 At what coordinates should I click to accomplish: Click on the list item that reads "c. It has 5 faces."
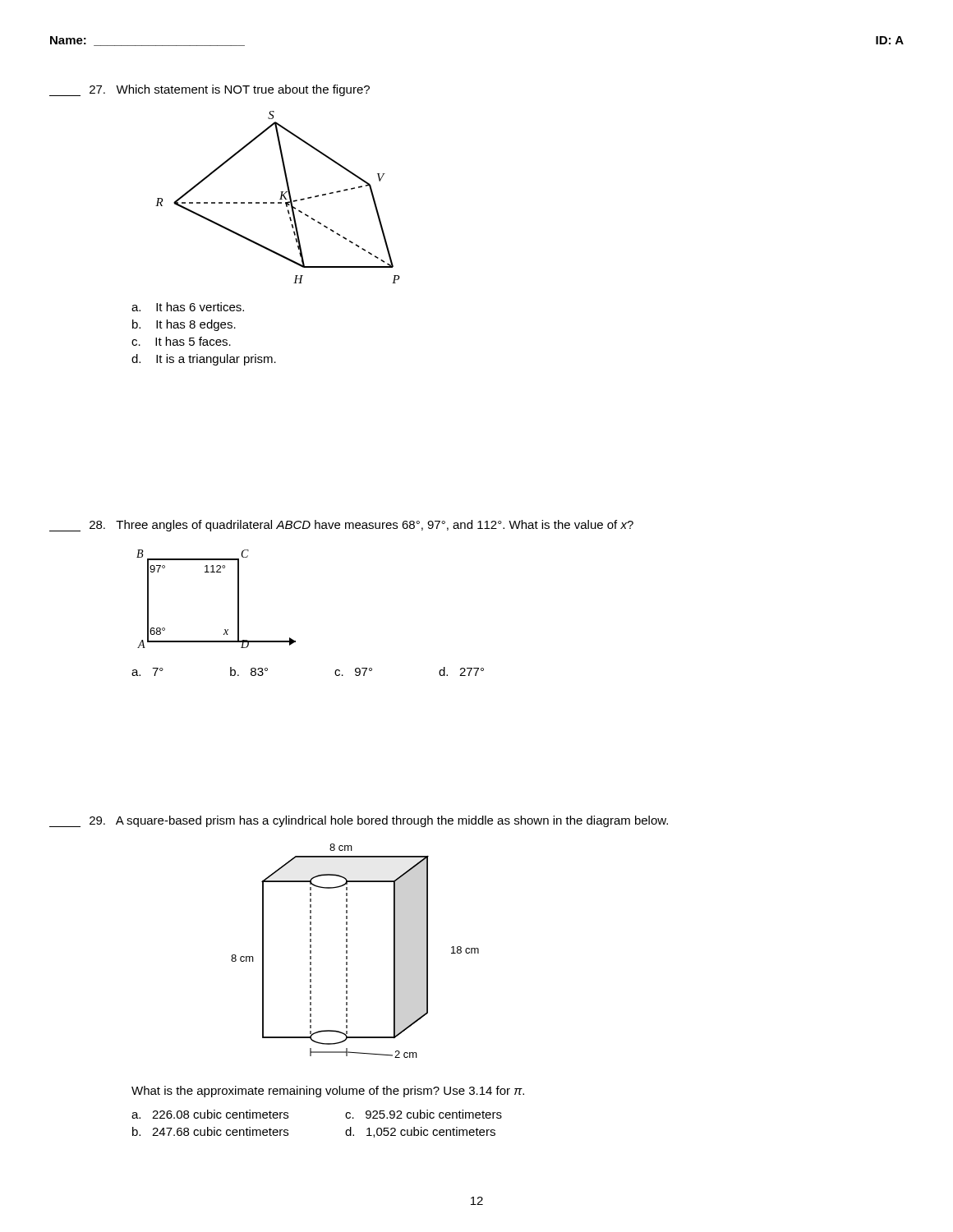tap(181, 341)
